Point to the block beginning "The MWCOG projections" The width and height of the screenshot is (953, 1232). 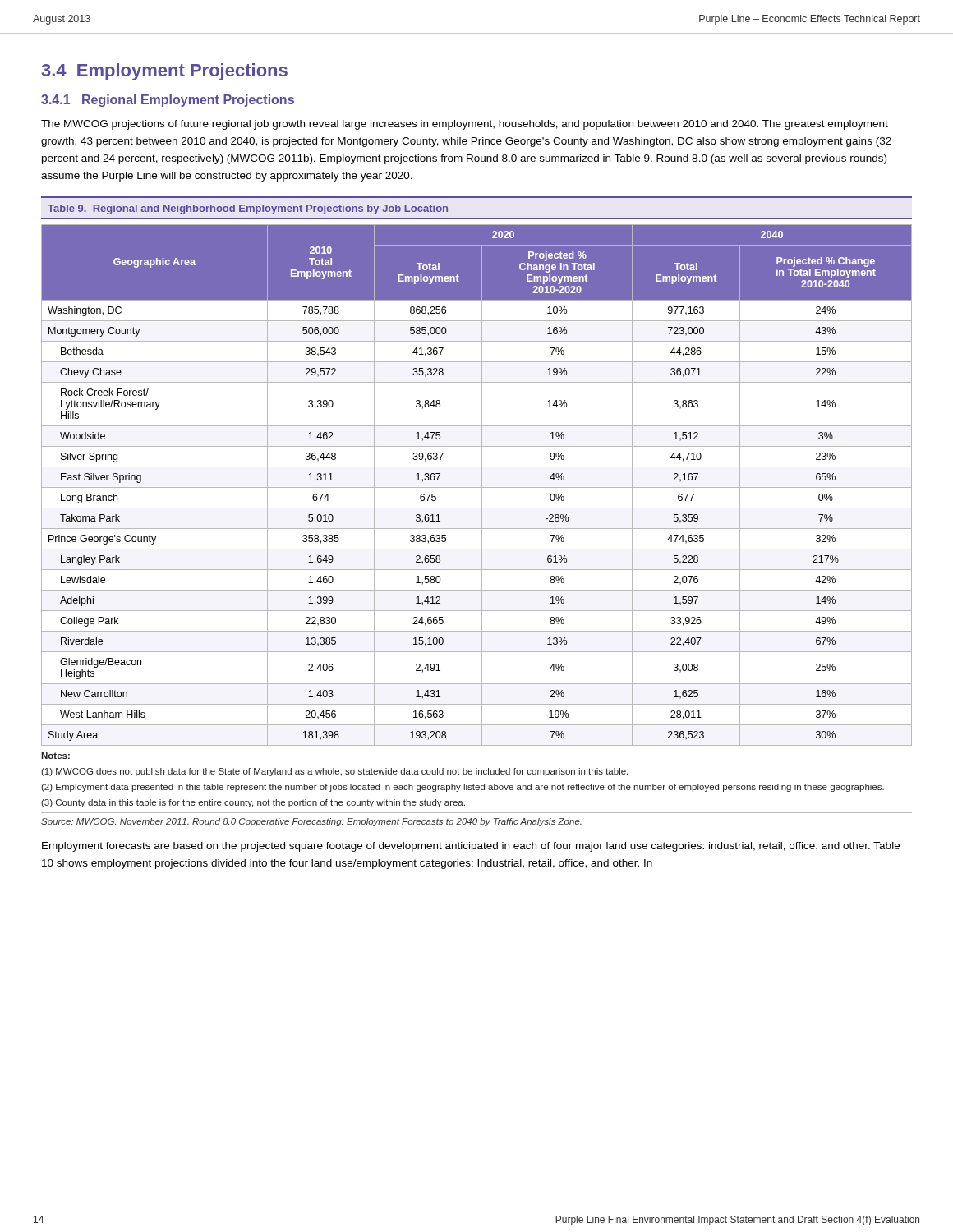tap(466, 149)
